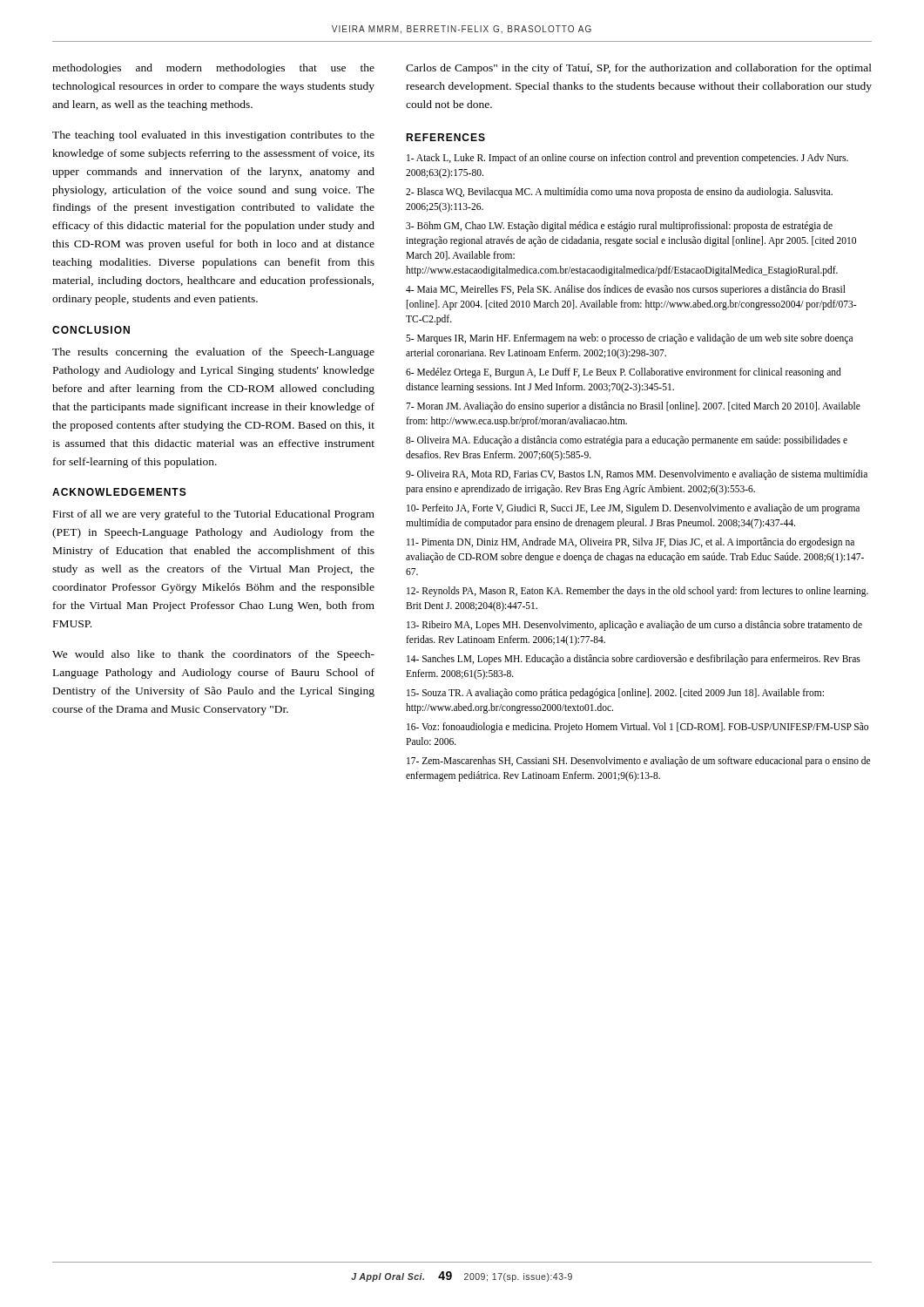Select the element starting "3- Böhm GM, Chao LW. Estação"
Screen dimensions: 1307x924
[x=631, y=248]
